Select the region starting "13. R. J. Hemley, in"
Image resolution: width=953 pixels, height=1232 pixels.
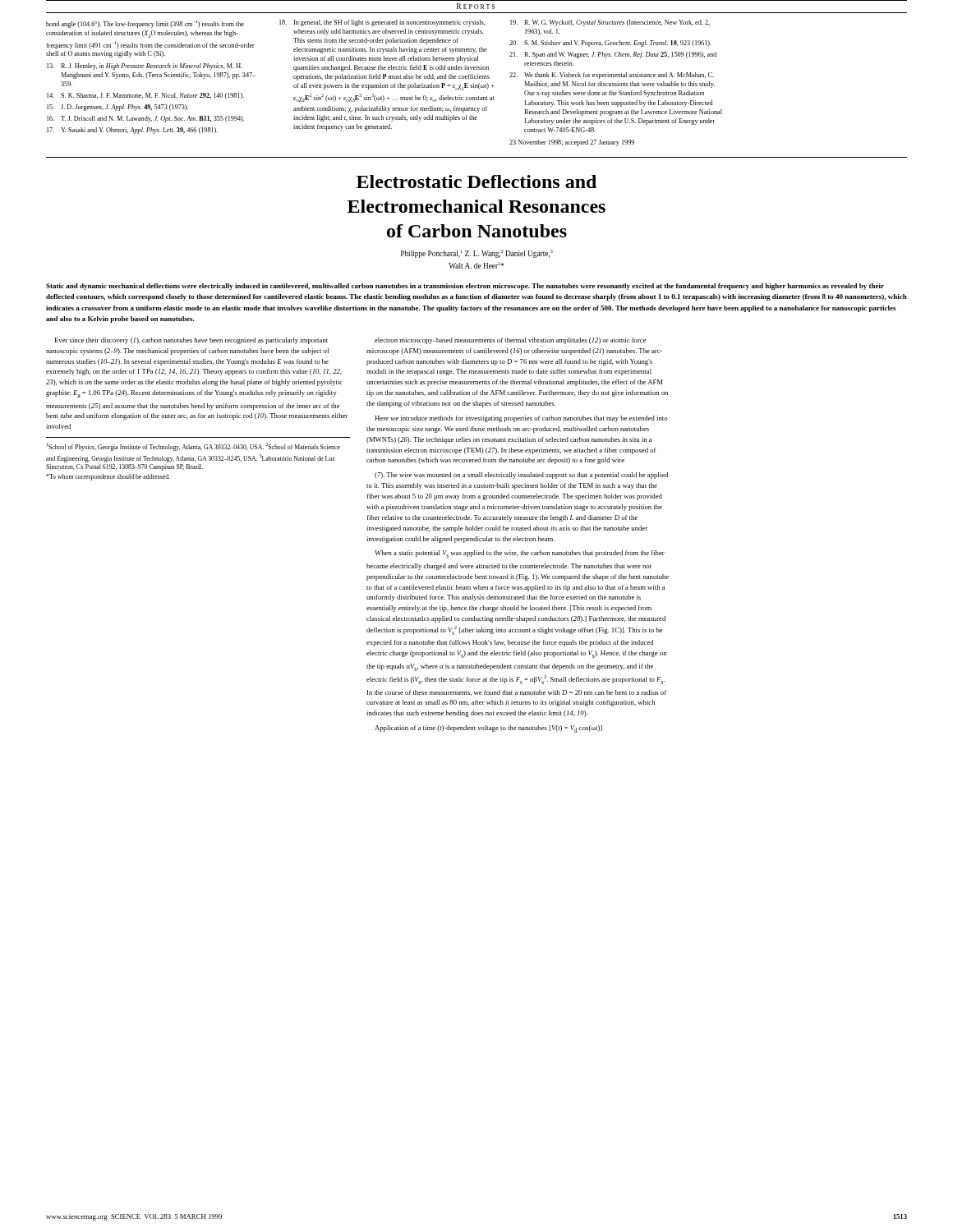pos(155,75)
